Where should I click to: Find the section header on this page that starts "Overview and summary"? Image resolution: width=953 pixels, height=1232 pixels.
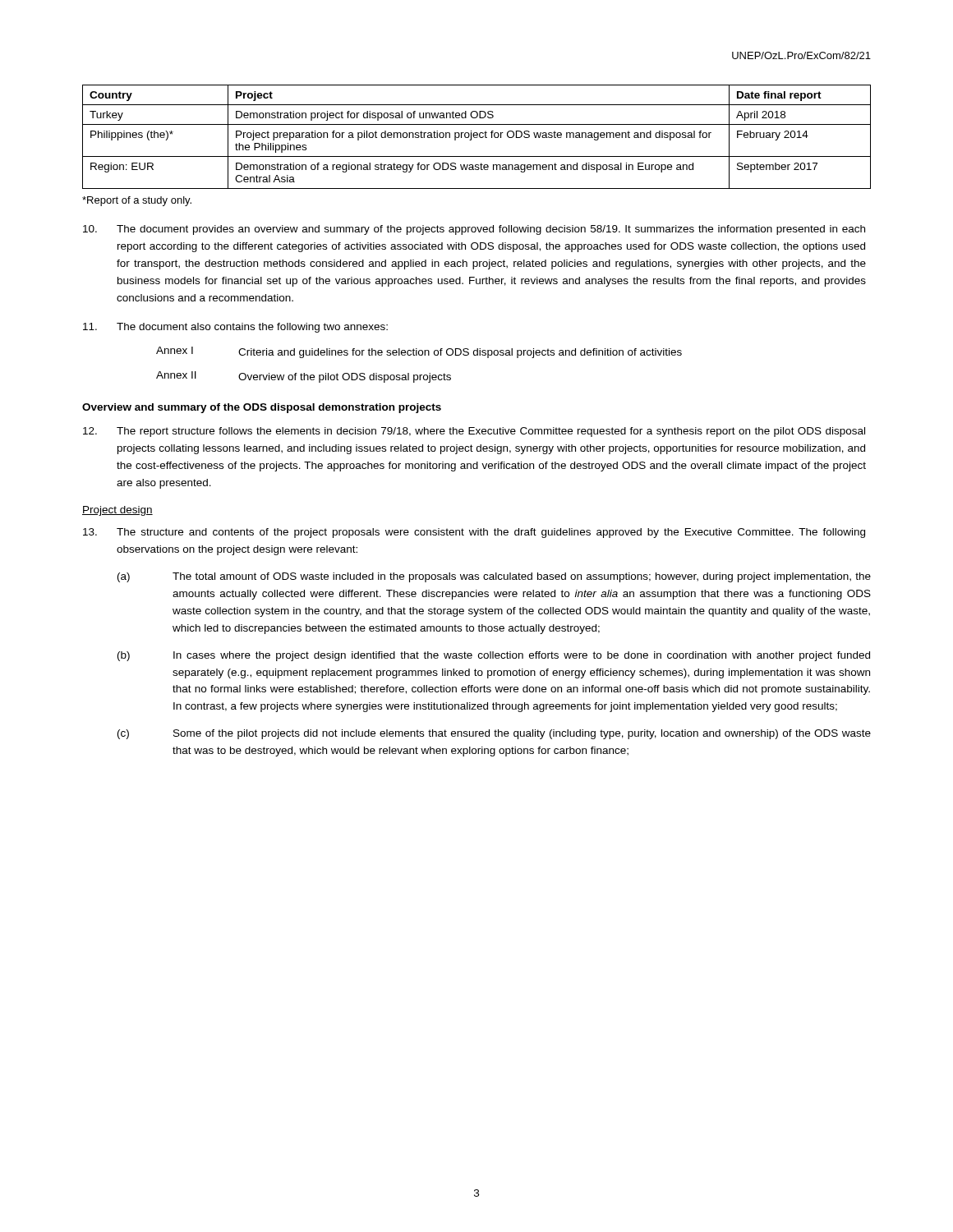[x=262, y=407]
